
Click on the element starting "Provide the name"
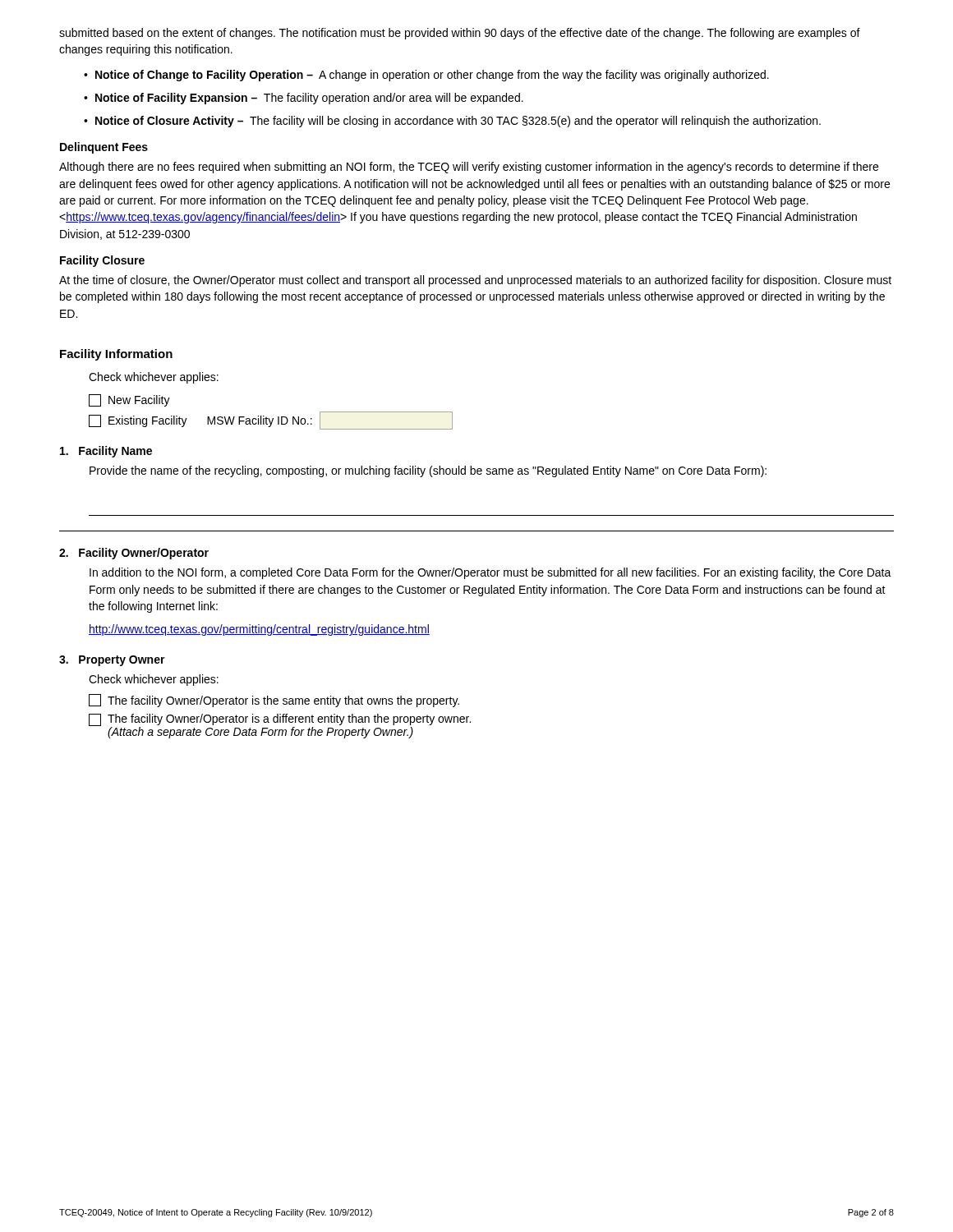[x=428, y=471]
